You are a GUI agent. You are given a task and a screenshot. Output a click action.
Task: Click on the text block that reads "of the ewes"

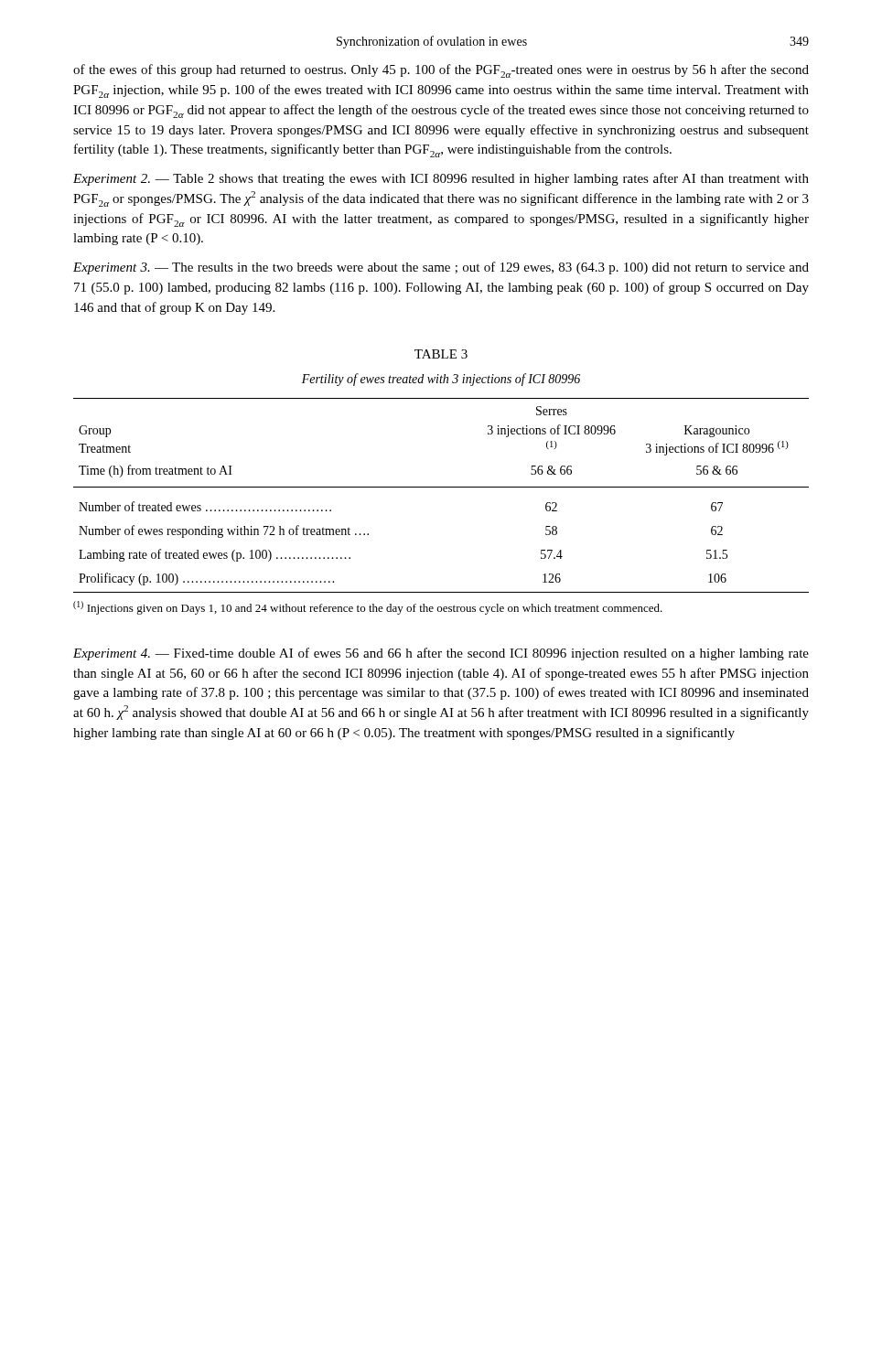click(x=441, y=110)
